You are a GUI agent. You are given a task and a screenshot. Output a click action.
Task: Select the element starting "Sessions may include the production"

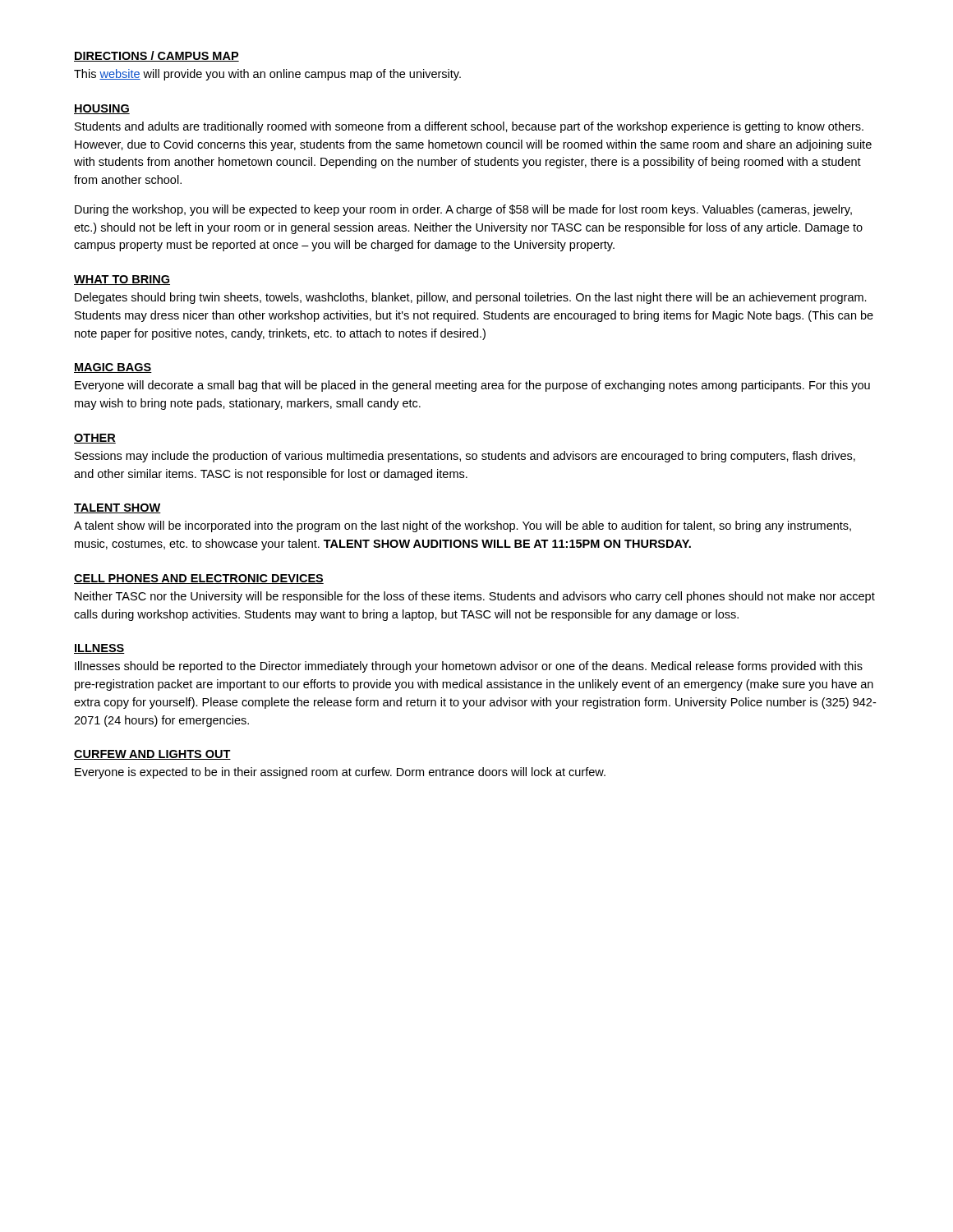click(465, 465)
